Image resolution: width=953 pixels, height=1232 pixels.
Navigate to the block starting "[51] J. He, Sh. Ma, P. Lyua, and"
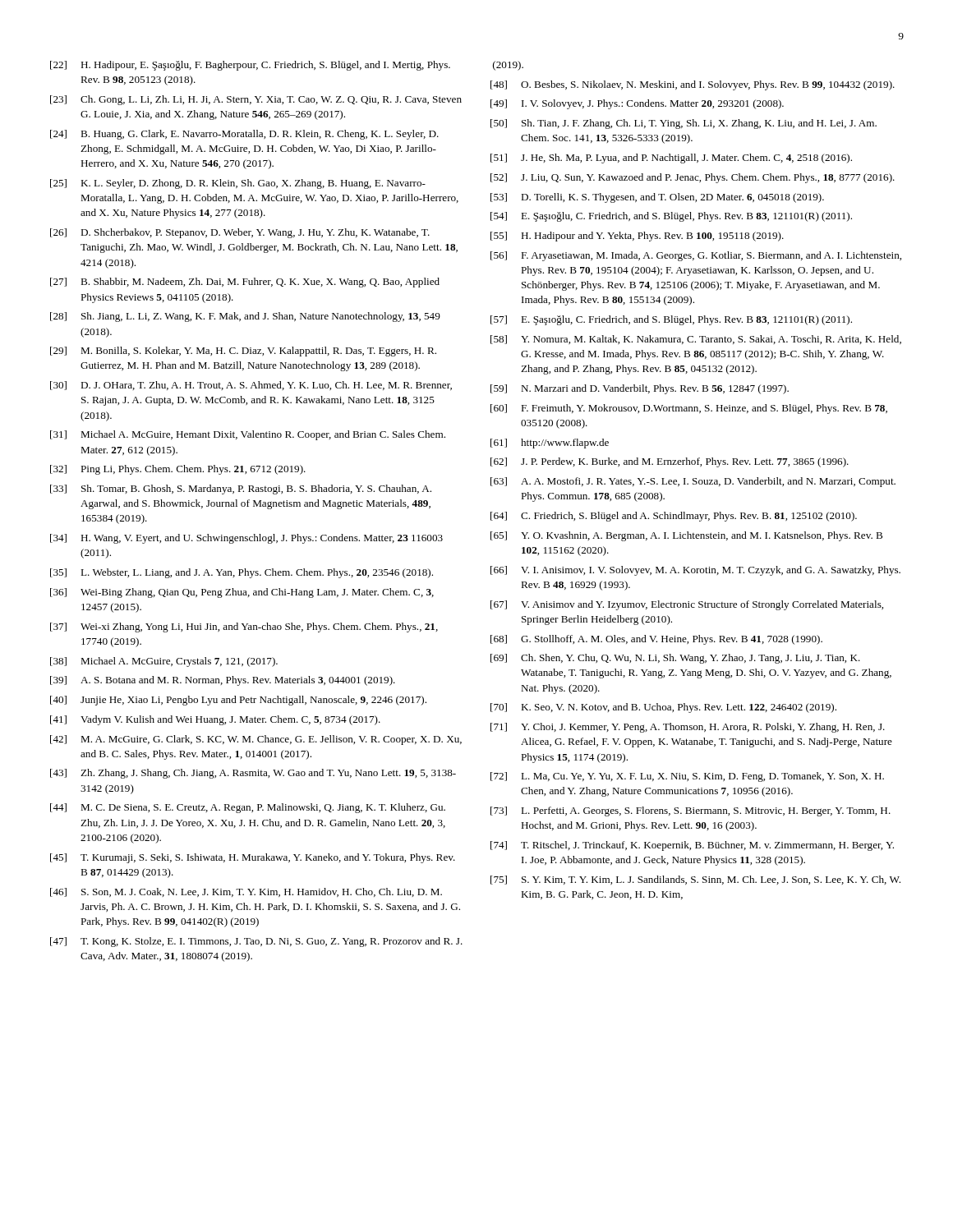697,158
